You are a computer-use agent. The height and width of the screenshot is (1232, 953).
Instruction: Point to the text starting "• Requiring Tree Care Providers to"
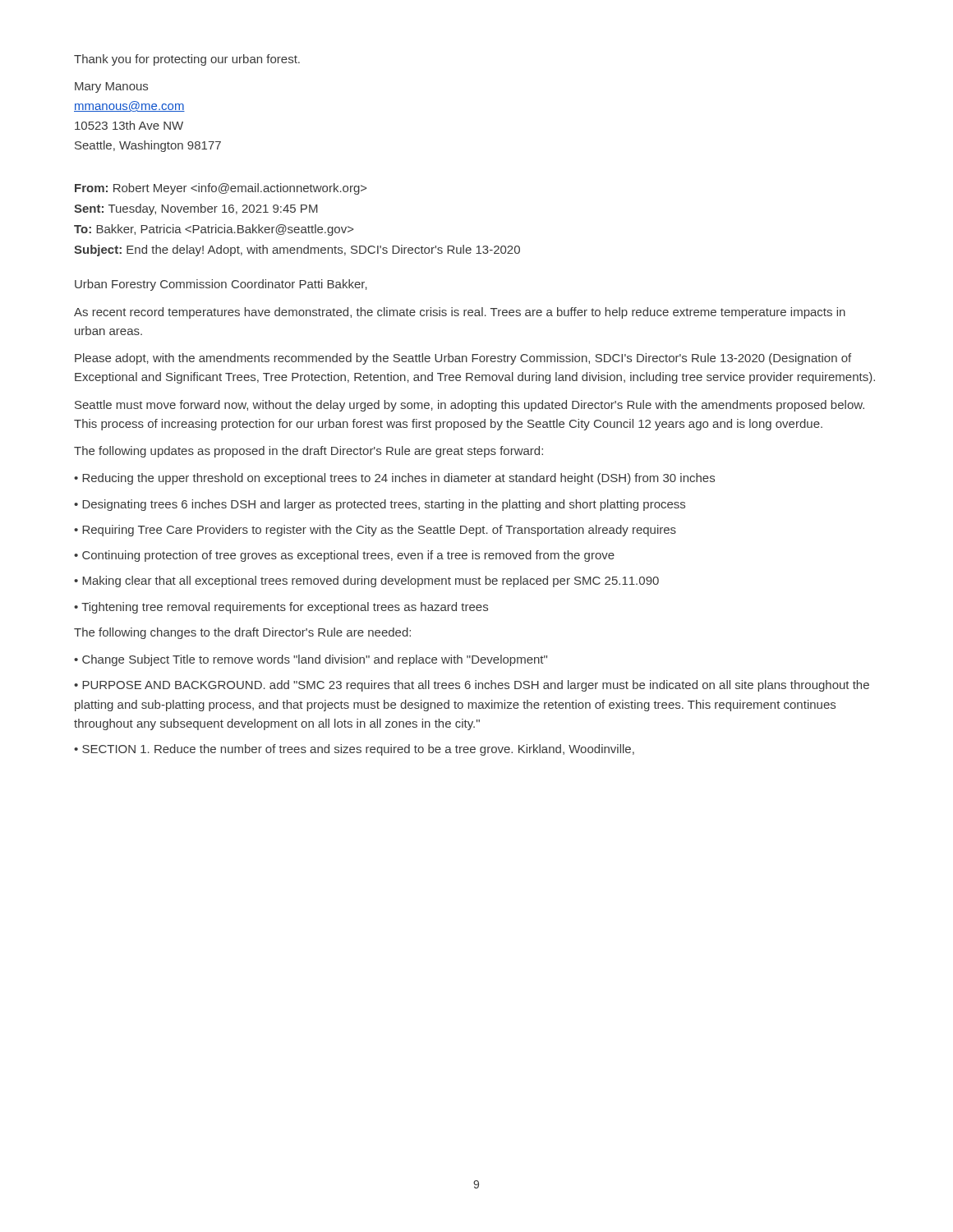pos(375,529)
